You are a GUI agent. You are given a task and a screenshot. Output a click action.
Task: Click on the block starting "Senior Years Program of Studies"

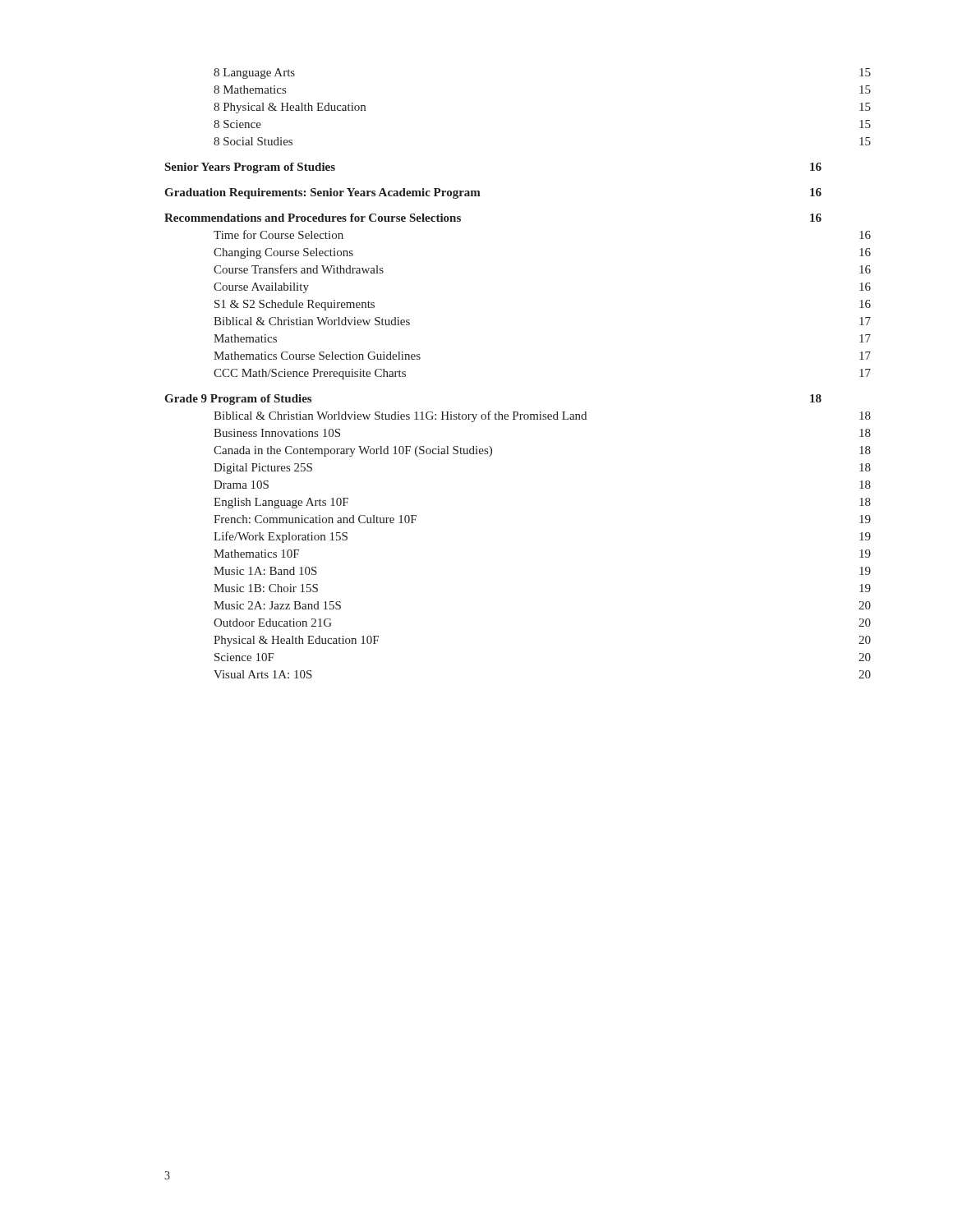coord(261,168)
